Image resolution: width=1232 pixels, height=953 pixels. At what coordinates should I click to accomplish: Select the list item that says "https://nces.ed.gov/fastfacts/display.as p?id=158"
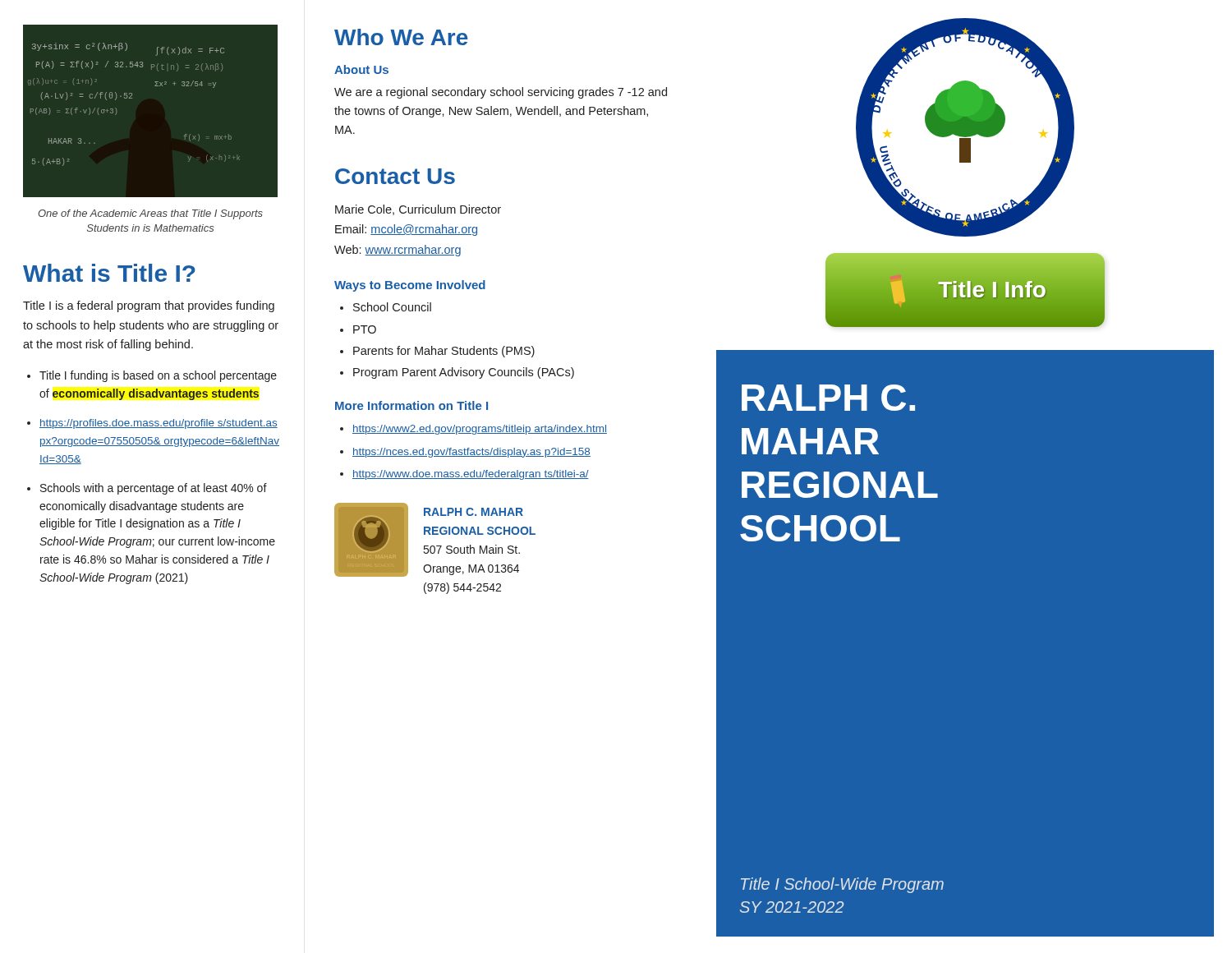[x=471, y=451]
